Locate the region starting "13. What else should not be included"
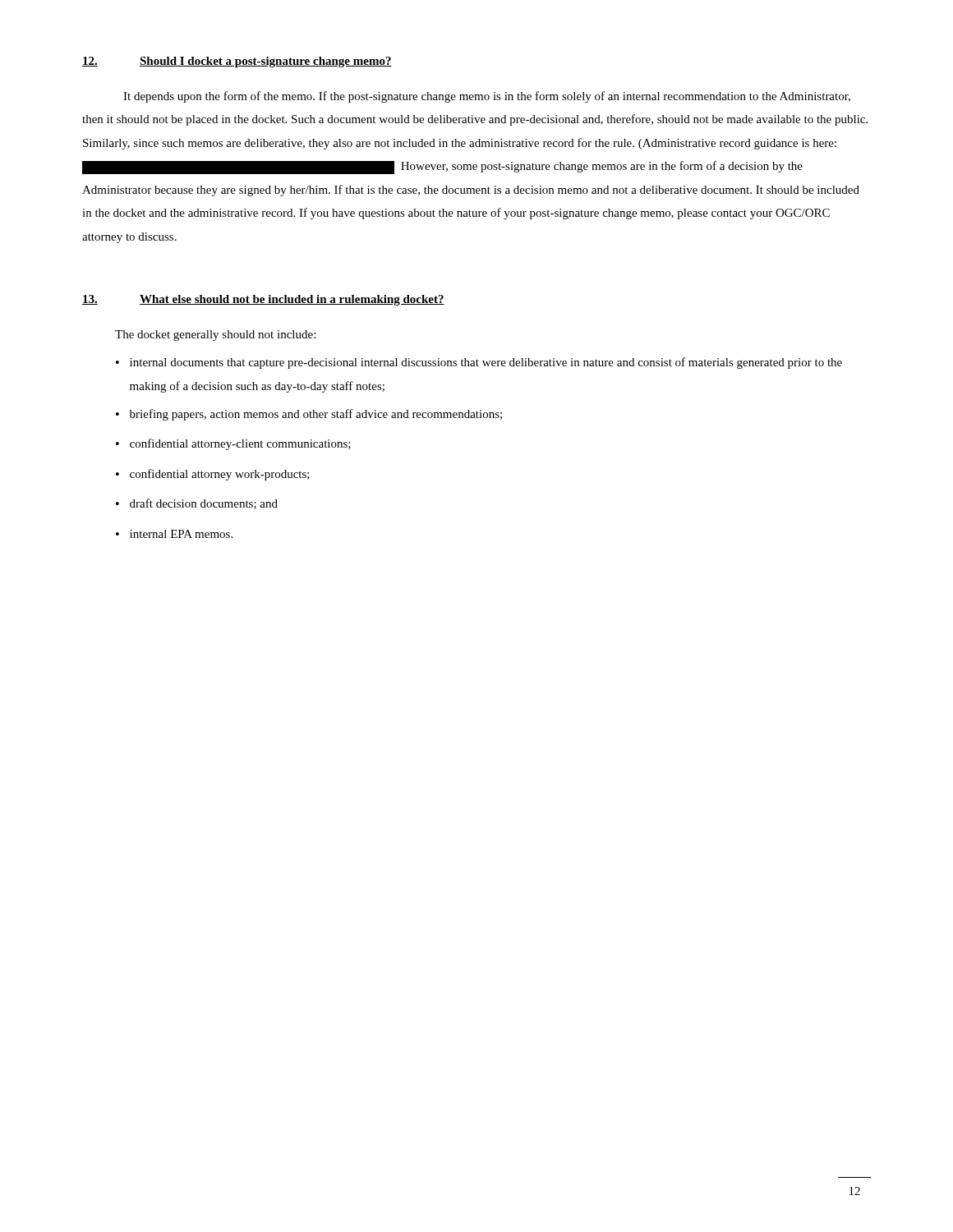This screenshot has width=953, height=1232. [263, 299]
